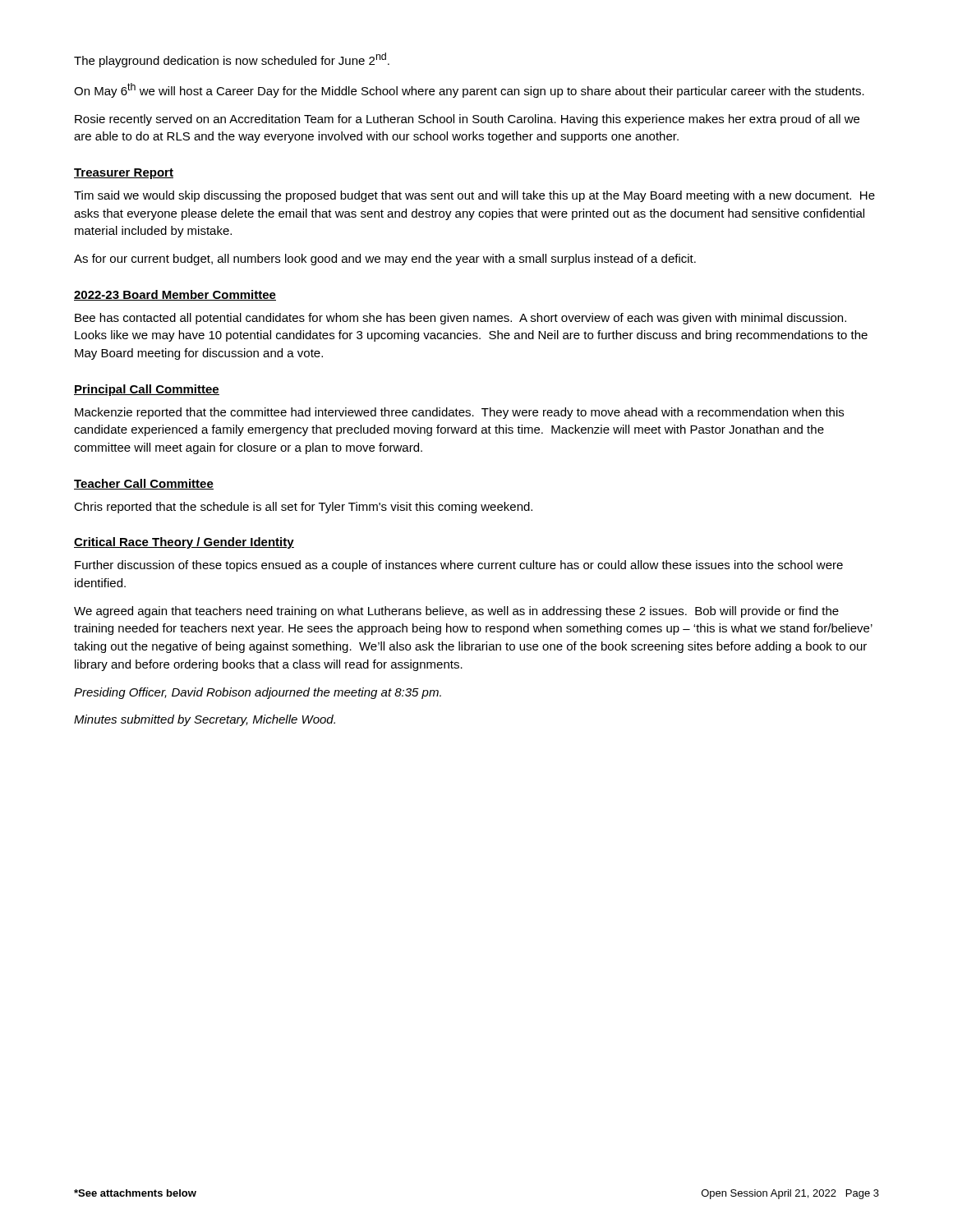
Task: Where is the passage that starts "Tim said we"?
Action: [476, 213]
